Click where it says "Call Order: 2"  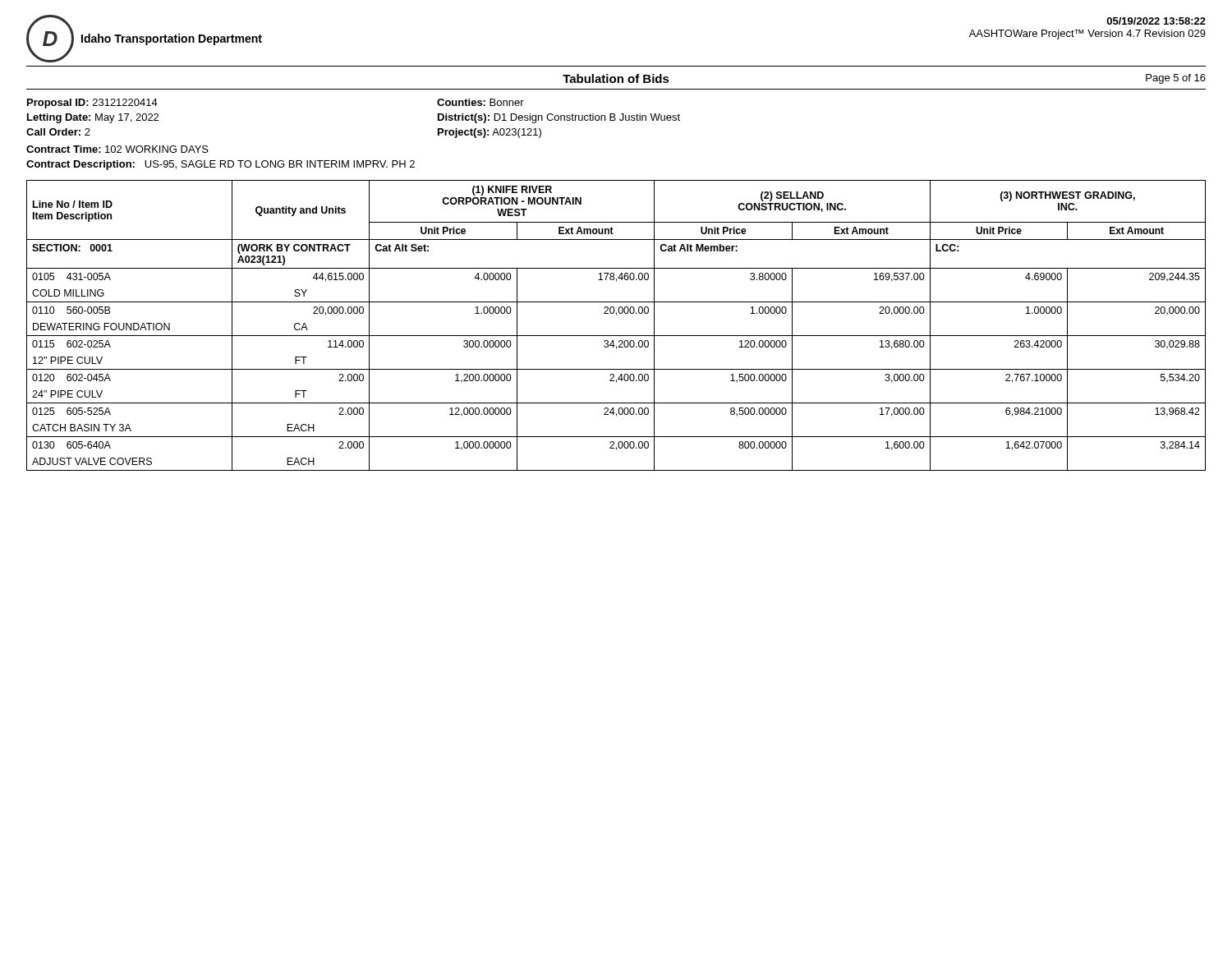click(58, 132)
